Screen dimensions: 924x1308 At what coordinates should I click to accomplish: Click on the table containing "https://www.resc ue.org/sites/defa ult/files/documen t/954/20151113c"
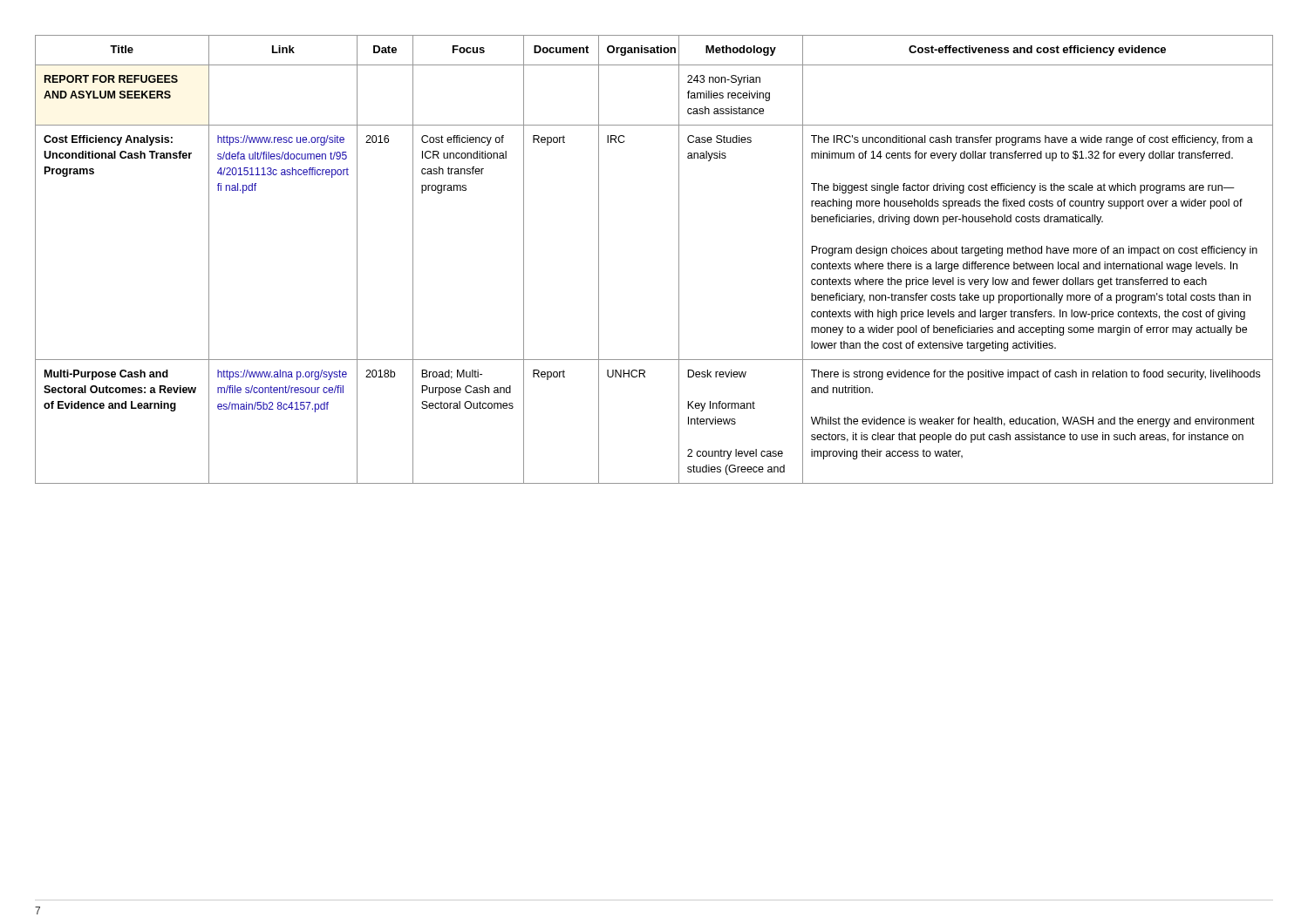click(x=654, y=259)
